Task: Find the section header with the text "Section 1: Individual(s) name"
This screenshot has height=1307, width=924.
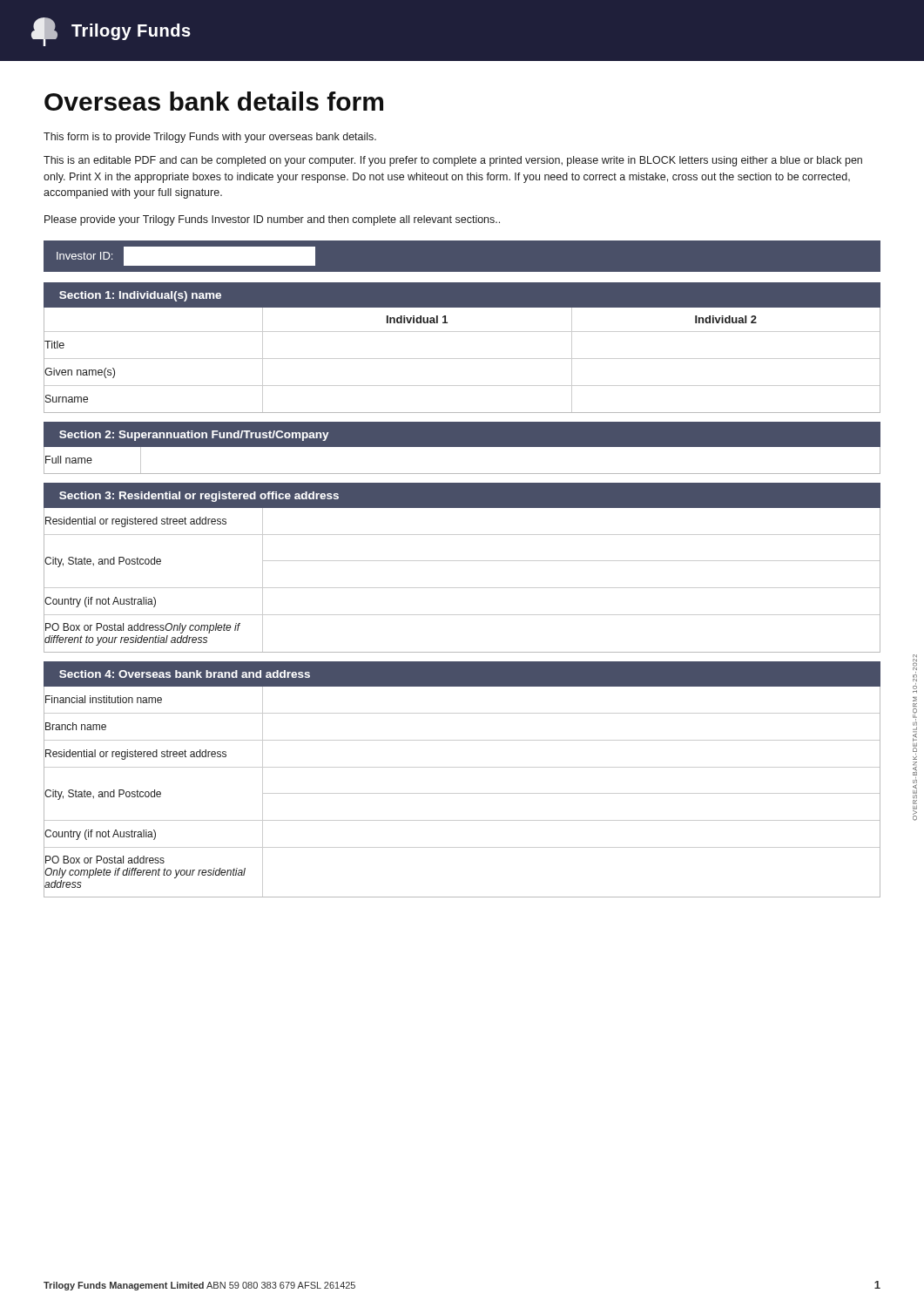Action: pyautogui.click(x=139, y=295)
